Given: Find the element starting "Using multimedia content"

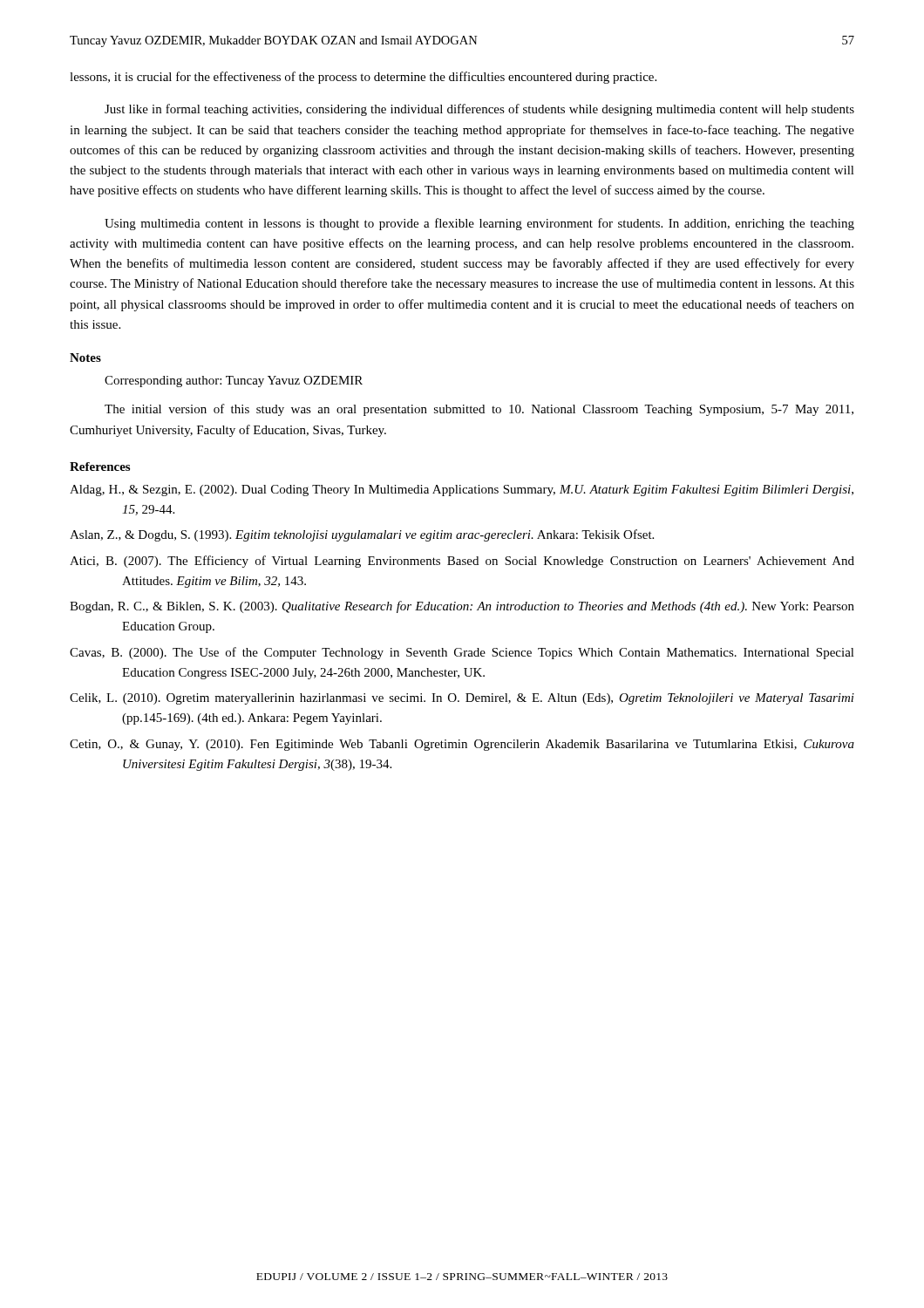Looking at the screenshot, I should (x=462, y=274).
